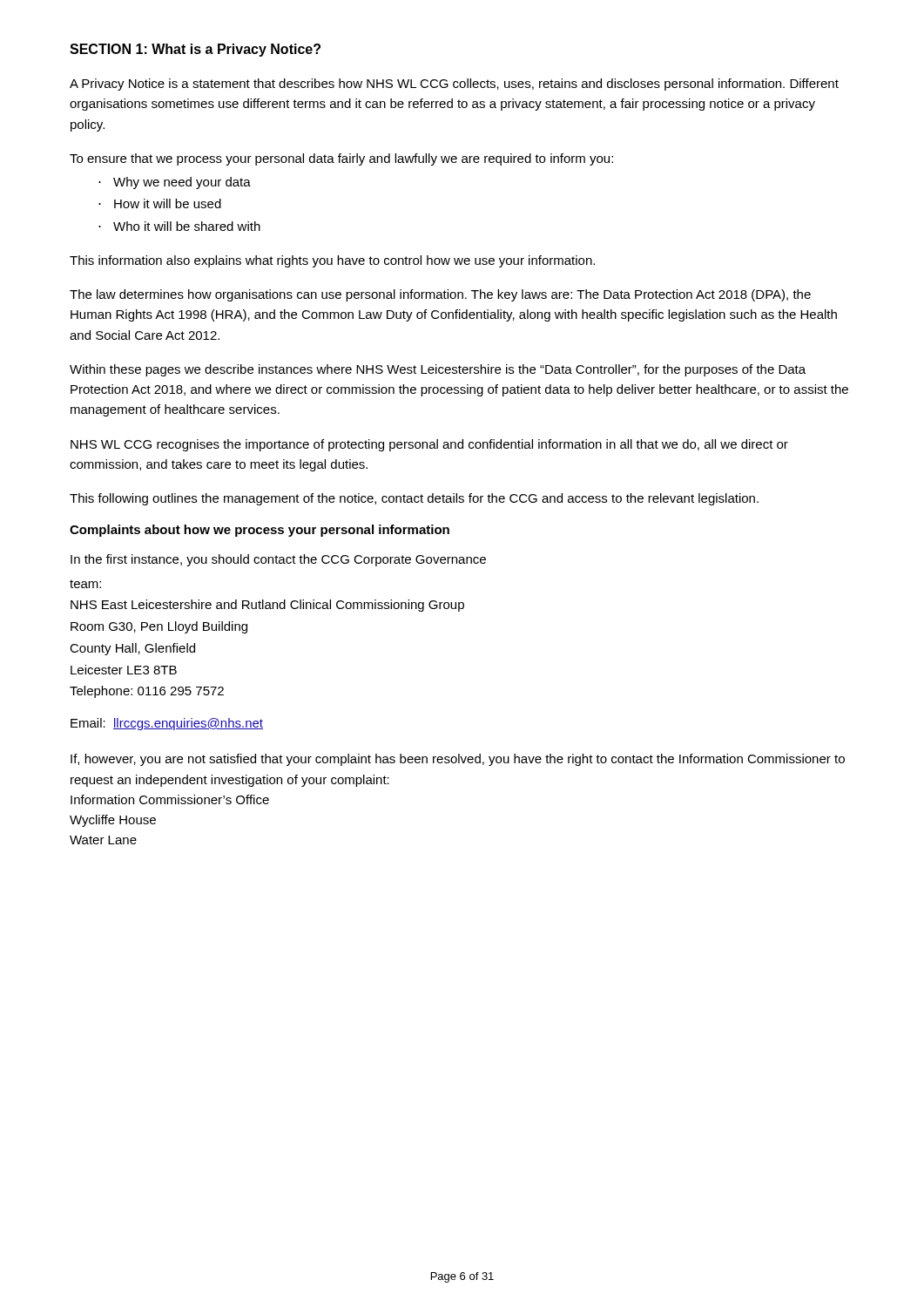Where is the passage that starts "To ensure that we process"?
The width and height of the screenshot is (924, 1307).
(x=342, y=158)
